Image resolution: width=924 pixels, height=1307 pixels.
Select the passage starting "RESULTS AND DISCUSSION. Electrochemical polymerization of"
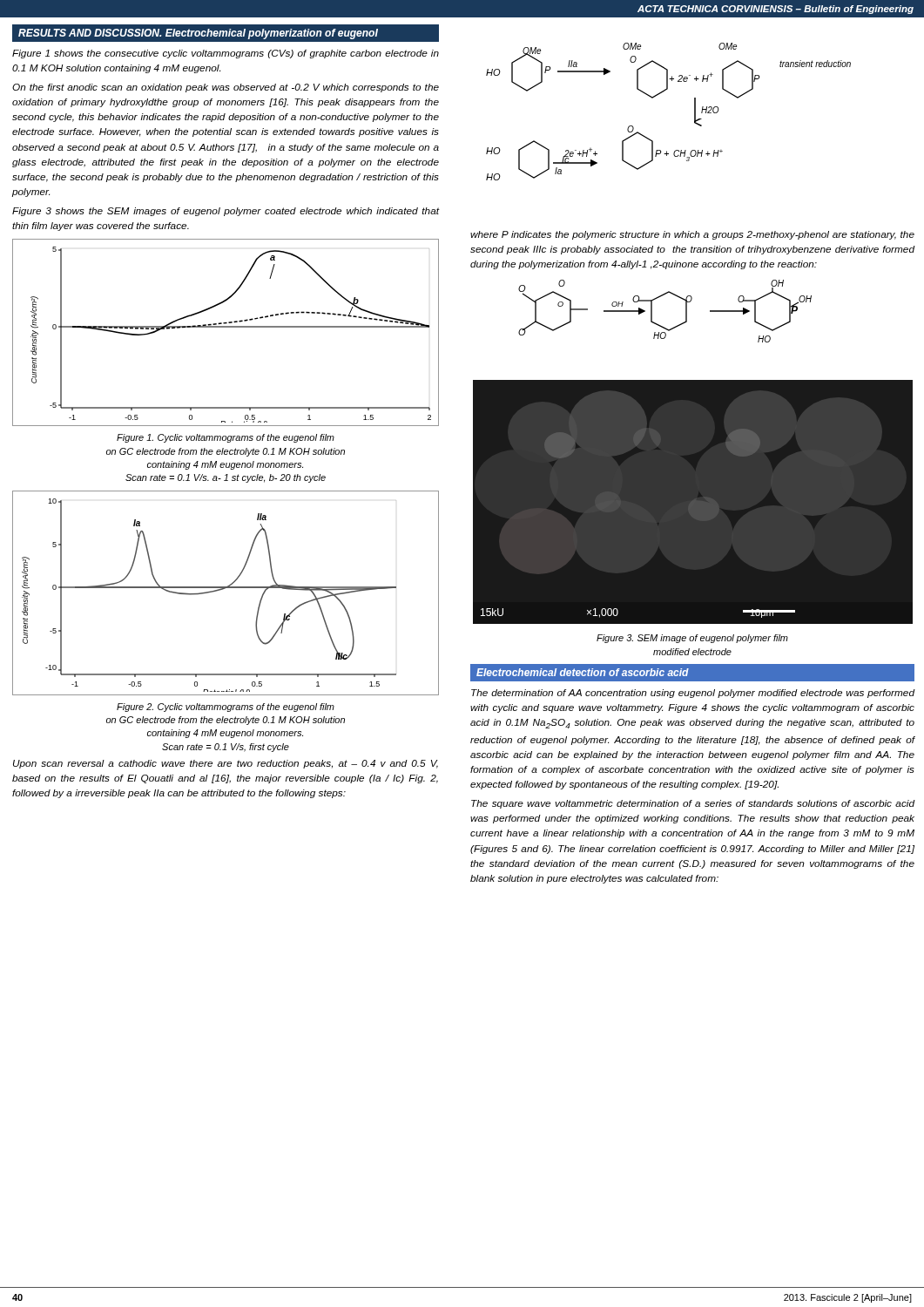click(x=198, y=33)
